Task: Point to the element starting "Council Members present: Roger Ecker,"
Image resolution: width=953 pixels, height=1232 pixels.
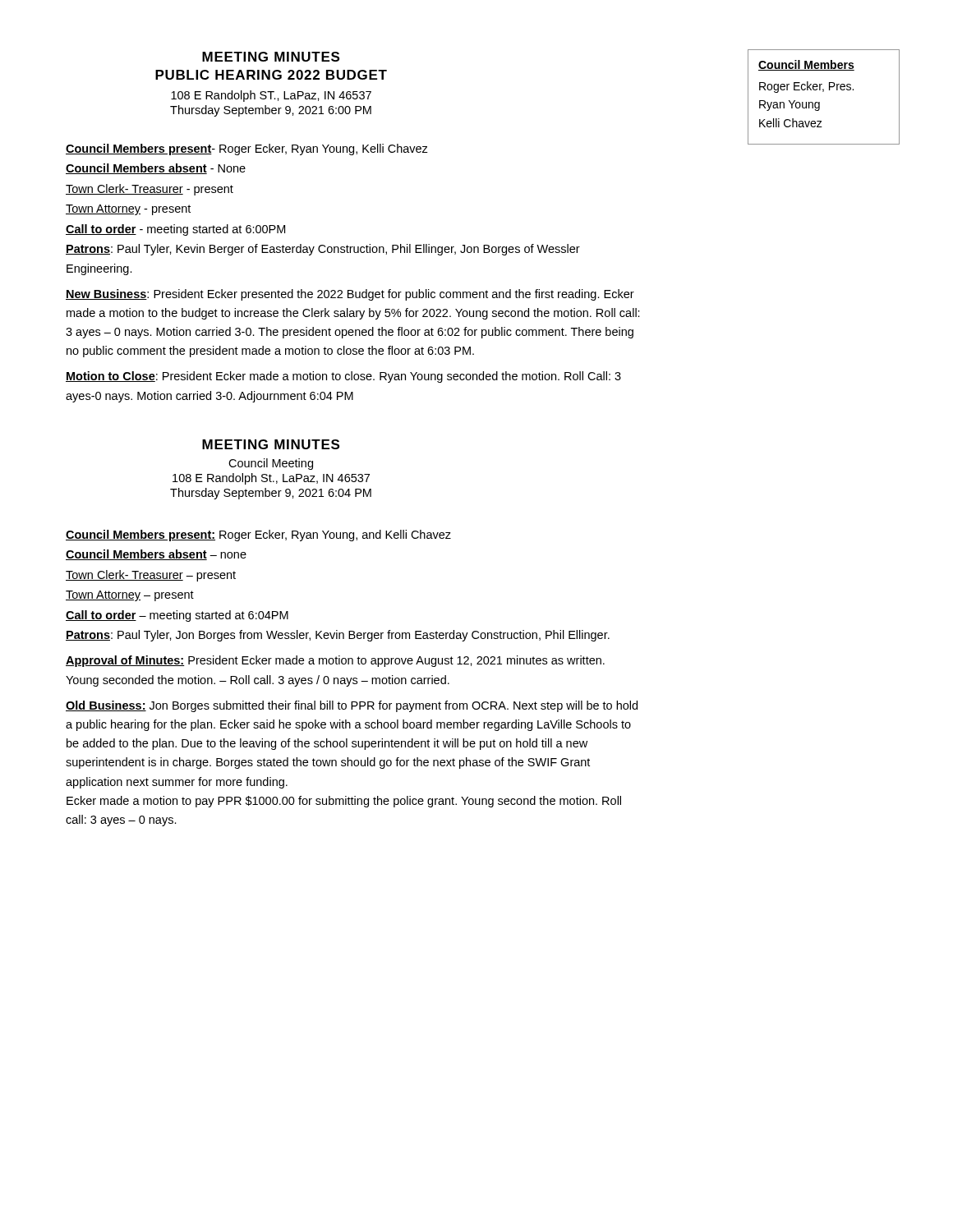Action: [x=258, y=535]
